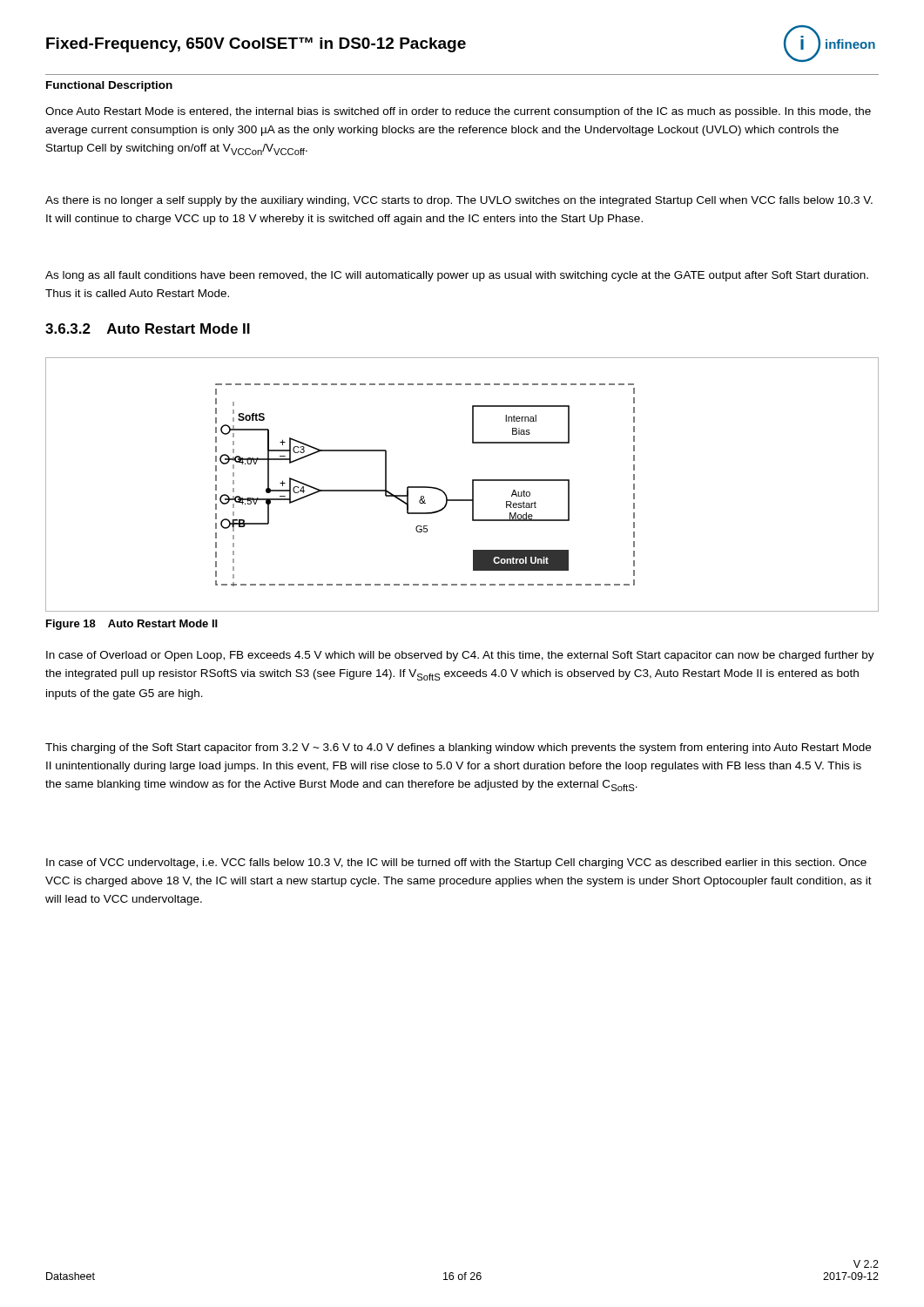Select the passage starting "This charging of the"
This screenshot has height=1307, width=924.
[458, 767]
